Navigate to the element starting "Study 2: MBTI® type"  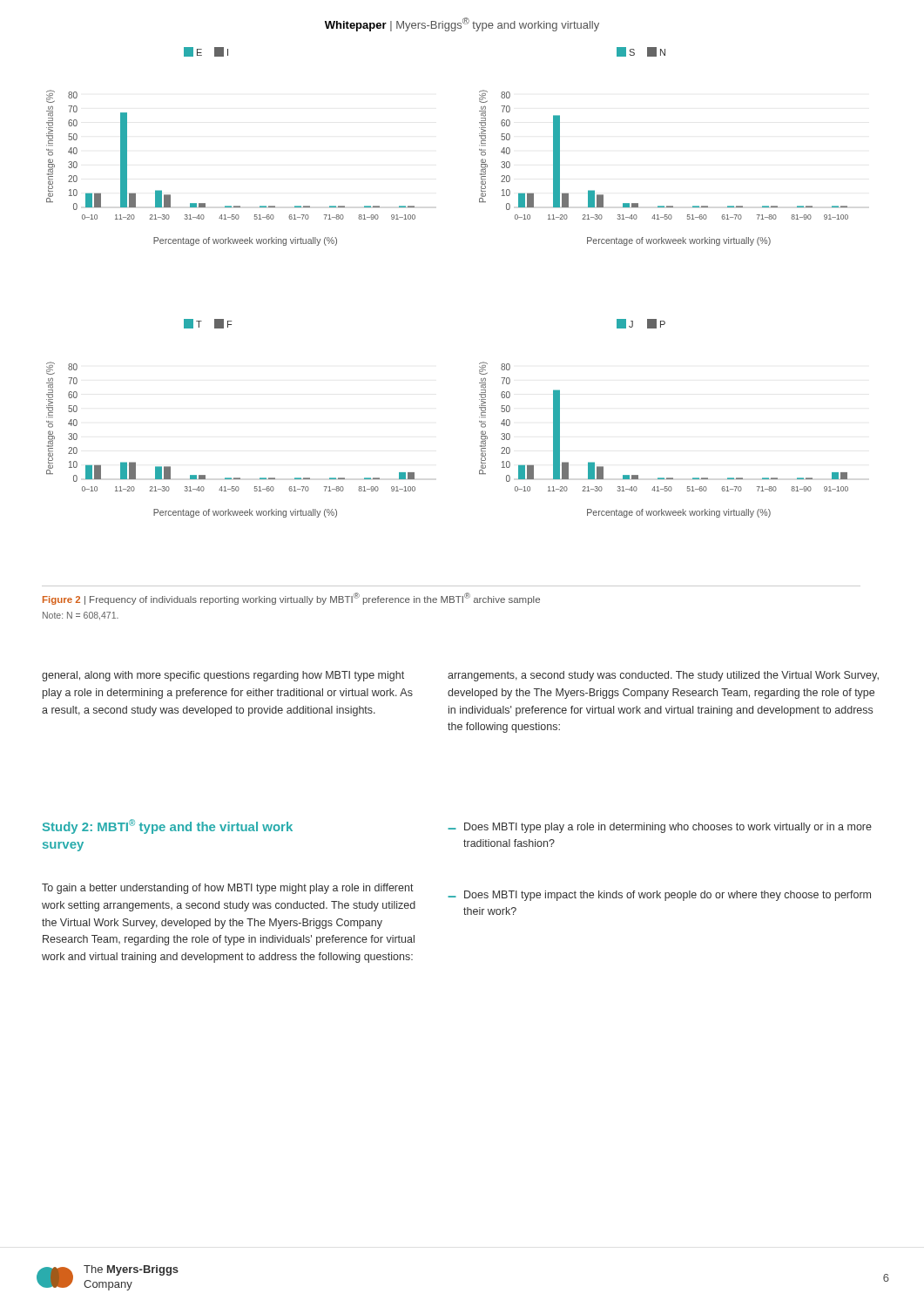tap(167, 835)
